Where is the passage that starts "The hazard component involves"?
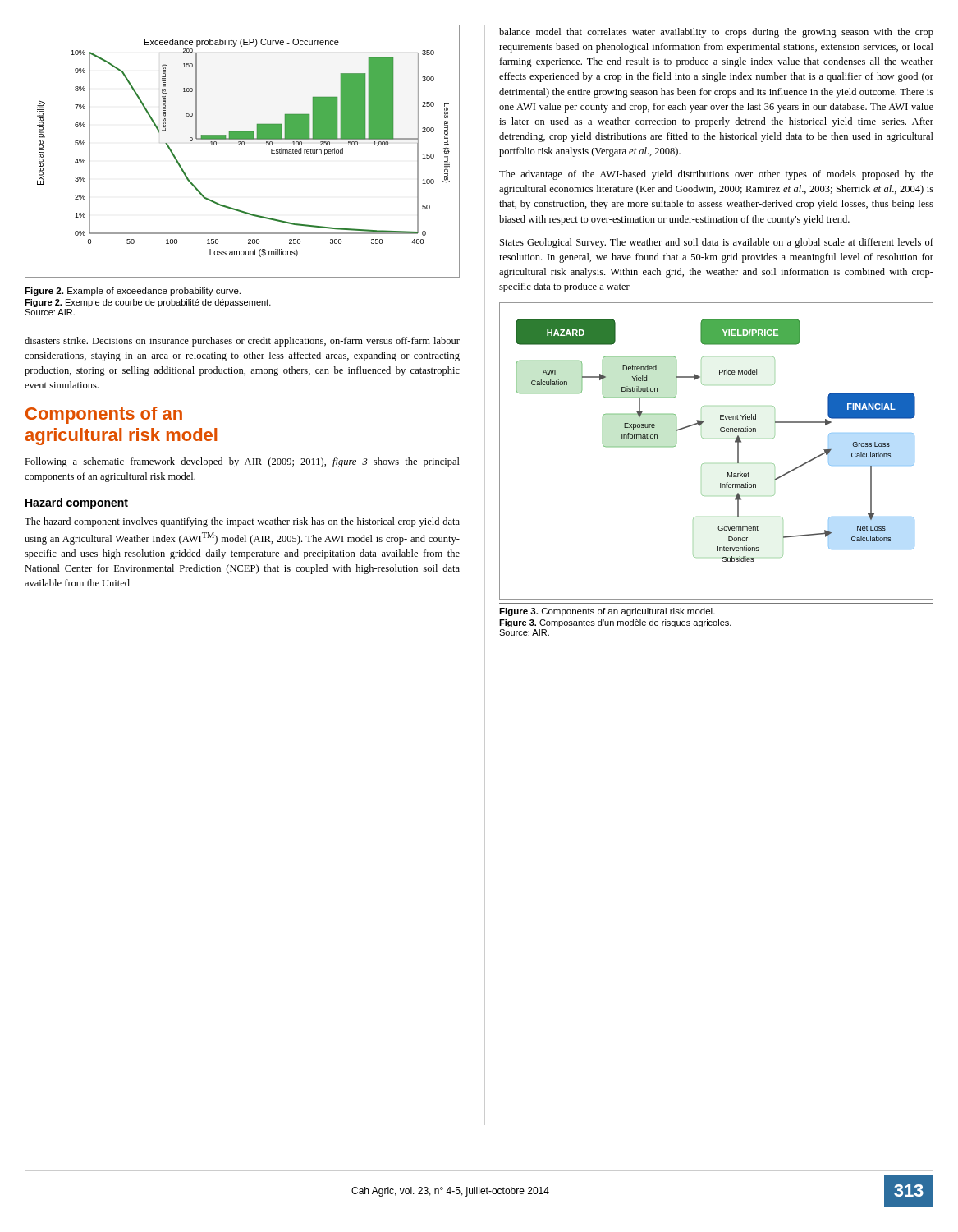958x1232 pixels. 242,552
